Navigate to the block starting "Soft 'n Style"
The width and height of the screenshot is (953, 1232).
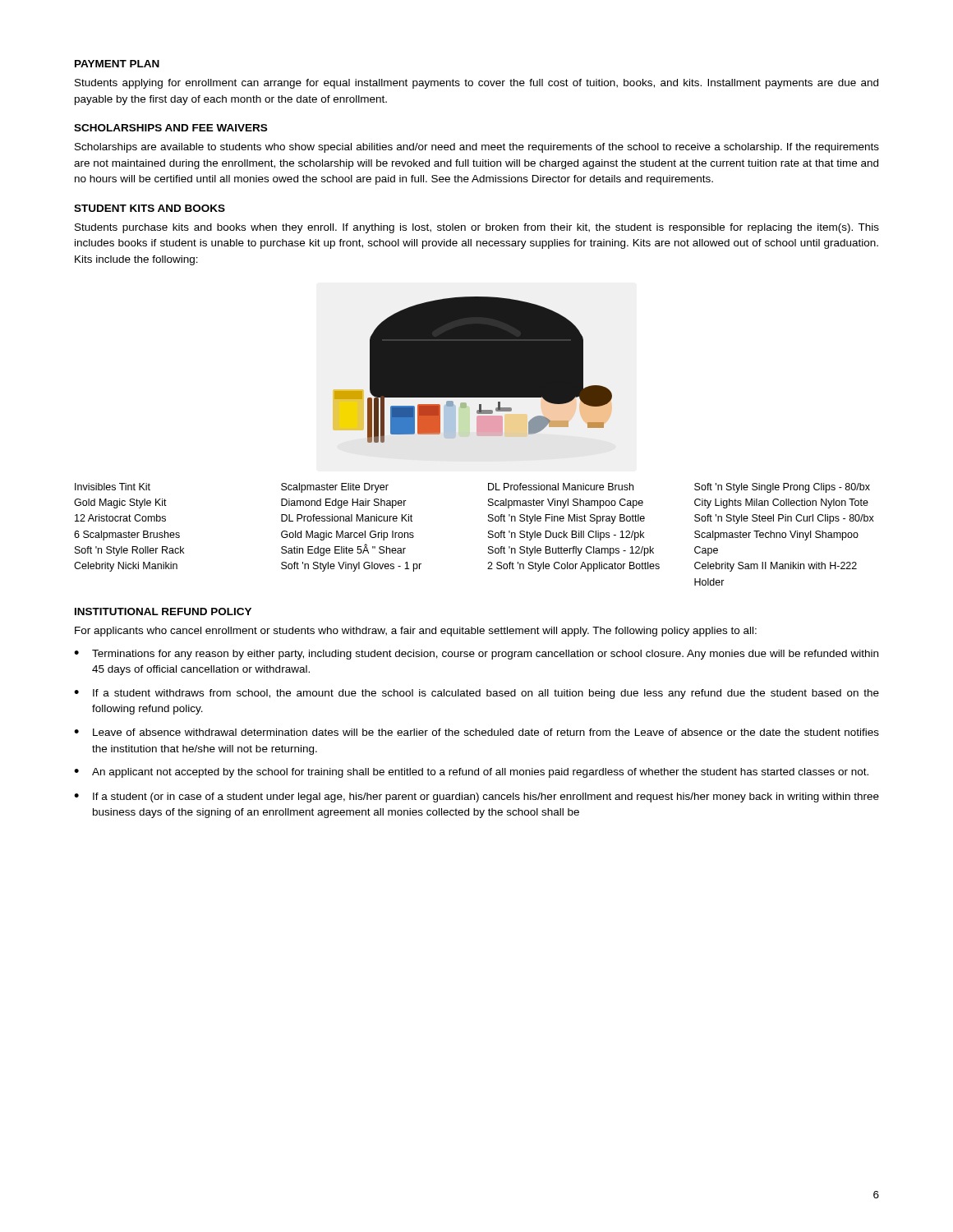[x=784, y=534]
